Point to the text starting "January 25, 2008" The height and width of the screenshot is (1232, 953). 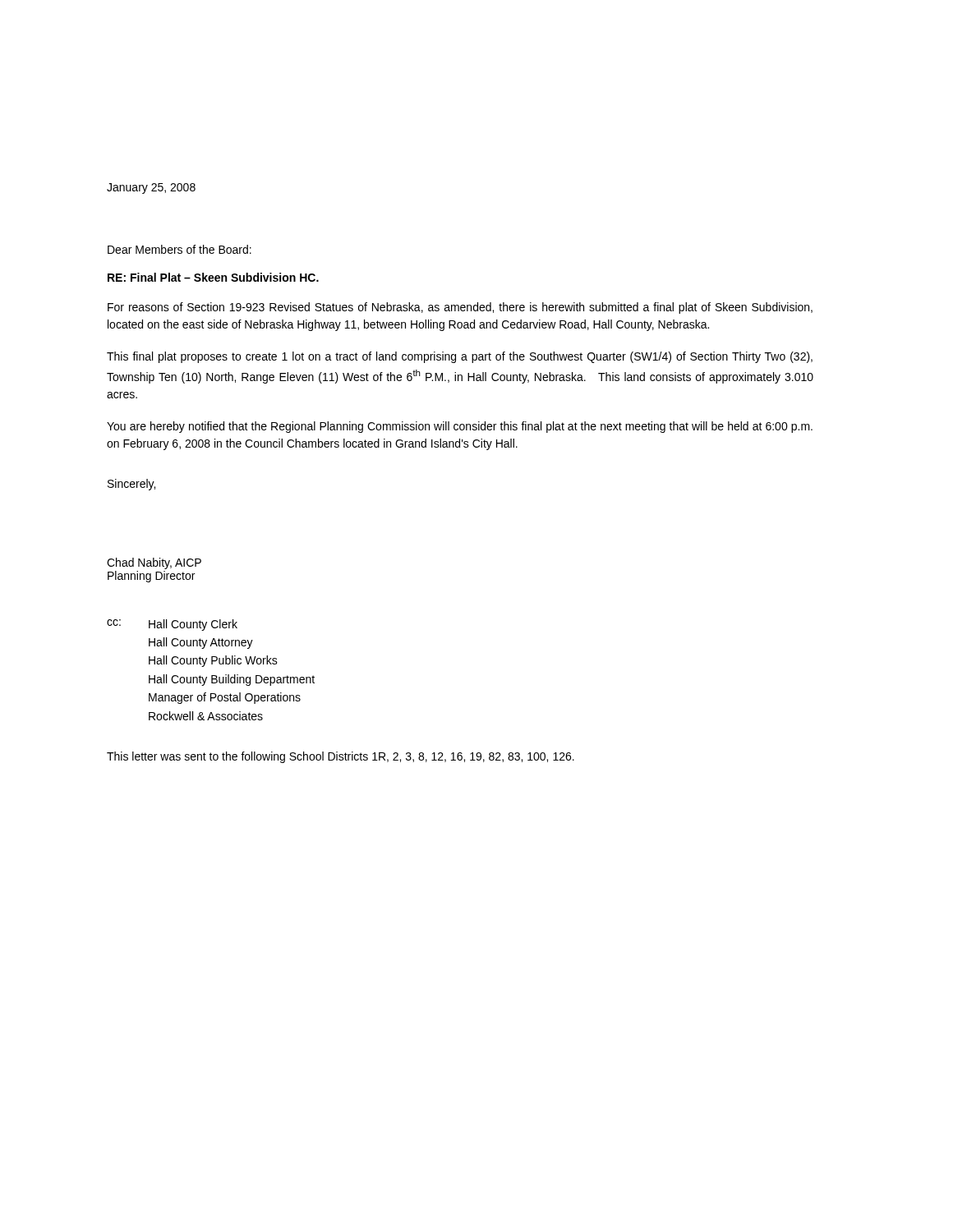151,187
